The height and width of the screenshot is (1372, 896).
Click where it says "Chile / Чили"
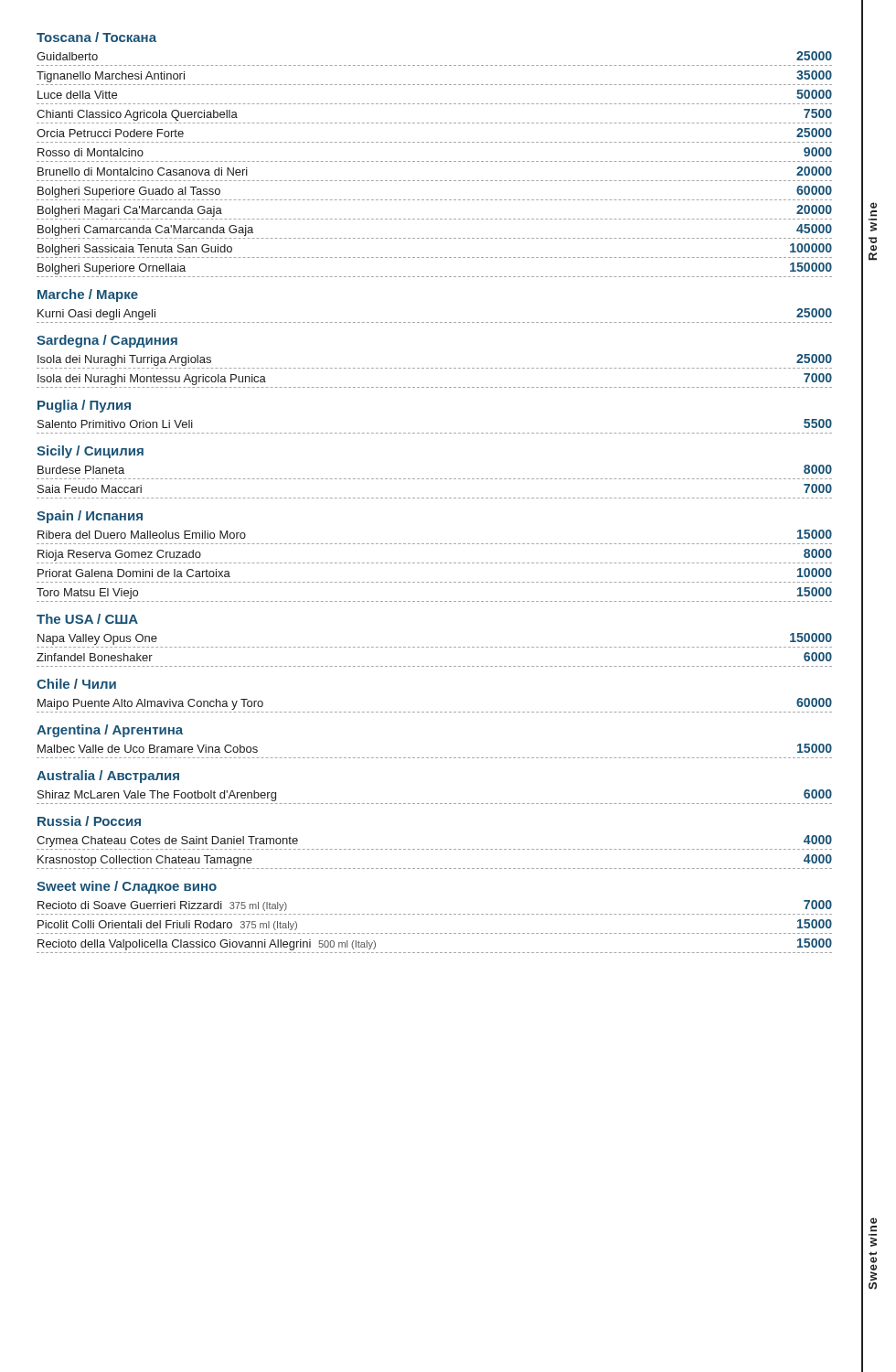[x=77, y=684]
